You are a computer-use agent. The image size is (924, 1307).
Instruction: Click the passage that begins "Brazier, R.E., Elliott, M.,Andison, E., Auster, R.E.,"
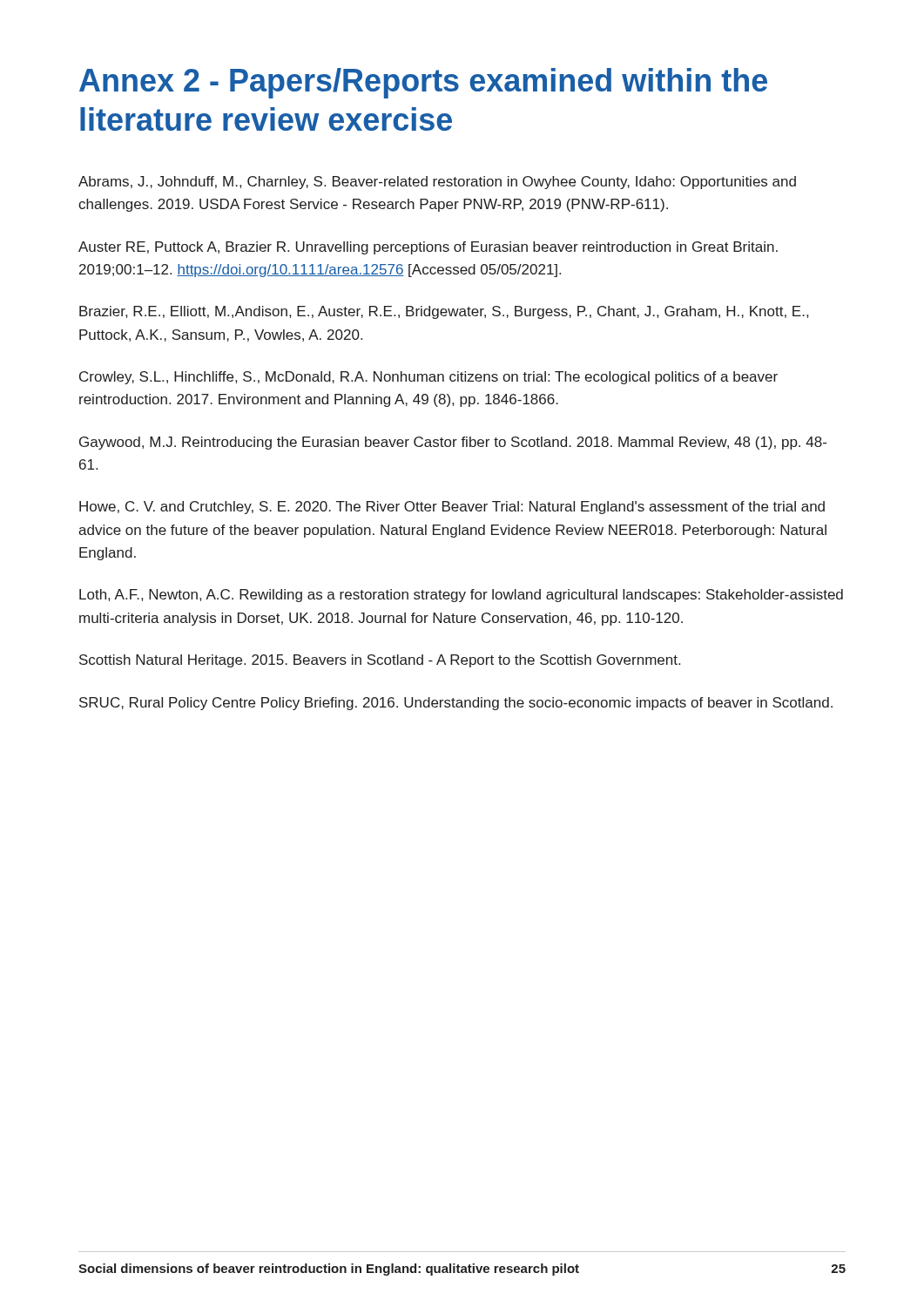[x=444, y=323]
